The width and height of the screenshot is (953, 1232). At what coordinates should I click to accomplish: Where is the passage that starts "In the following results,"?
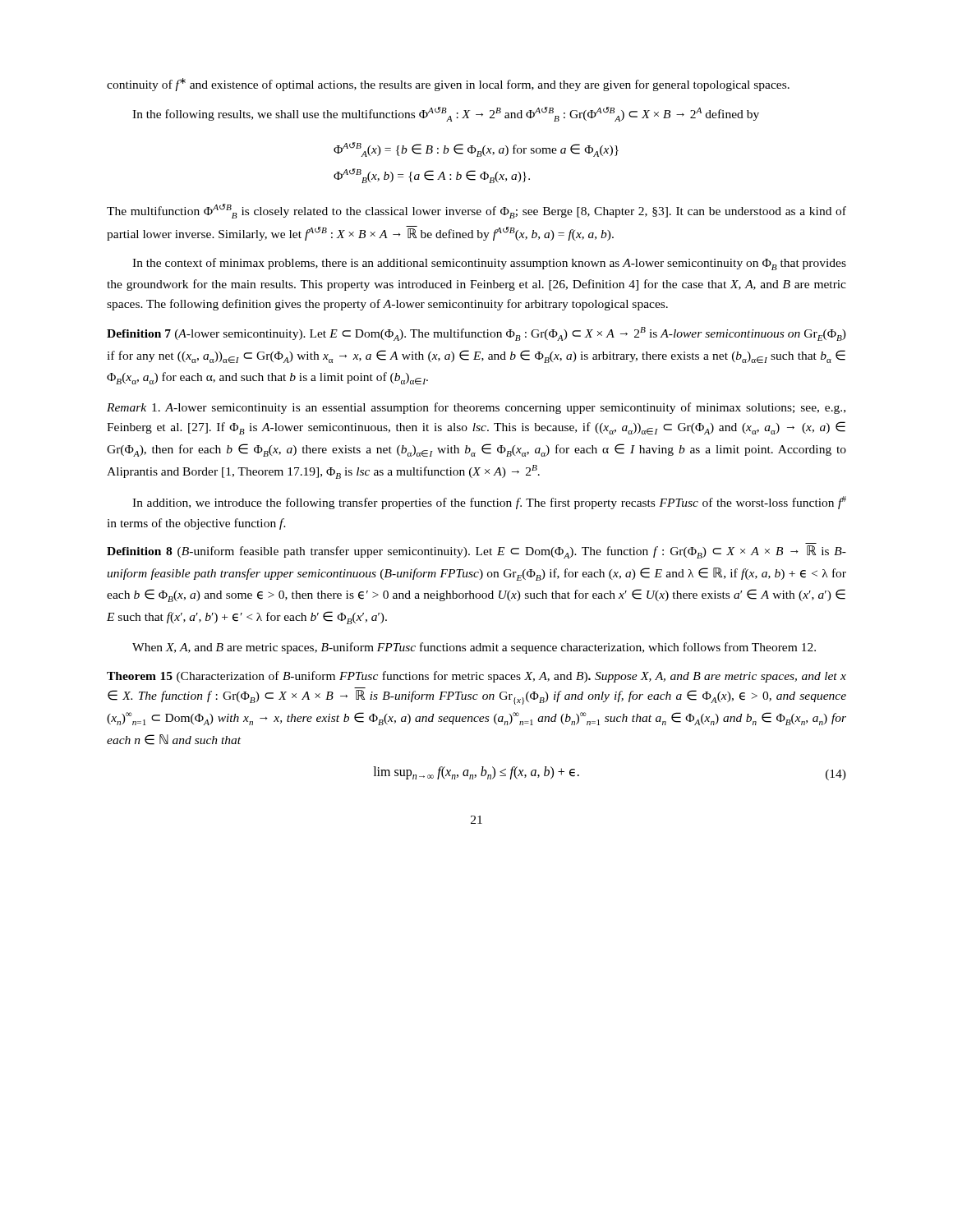click(x=476, y=115)
